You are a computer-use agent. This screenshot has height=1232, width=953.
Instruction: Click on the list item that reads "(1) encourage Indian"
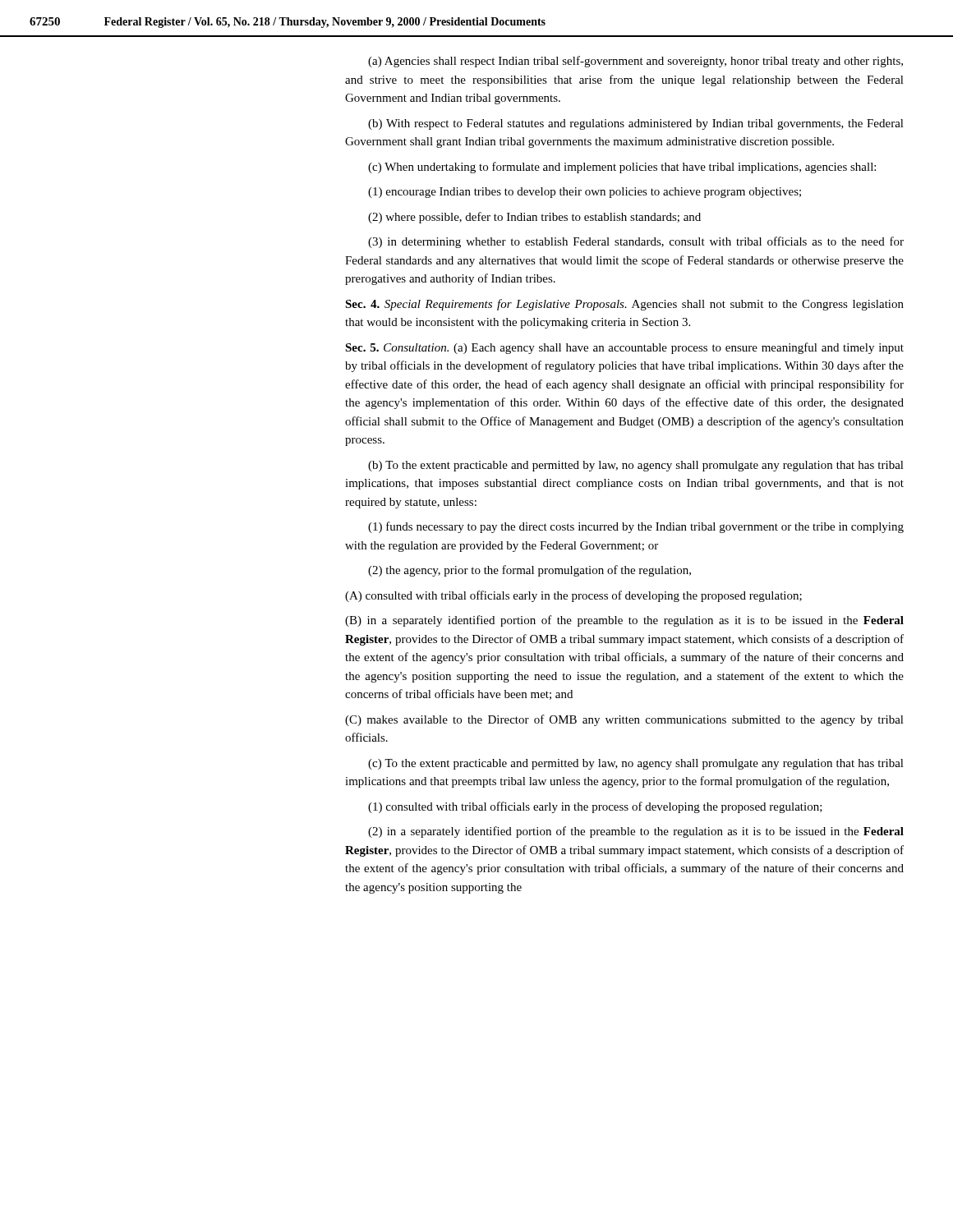point(585,191)
